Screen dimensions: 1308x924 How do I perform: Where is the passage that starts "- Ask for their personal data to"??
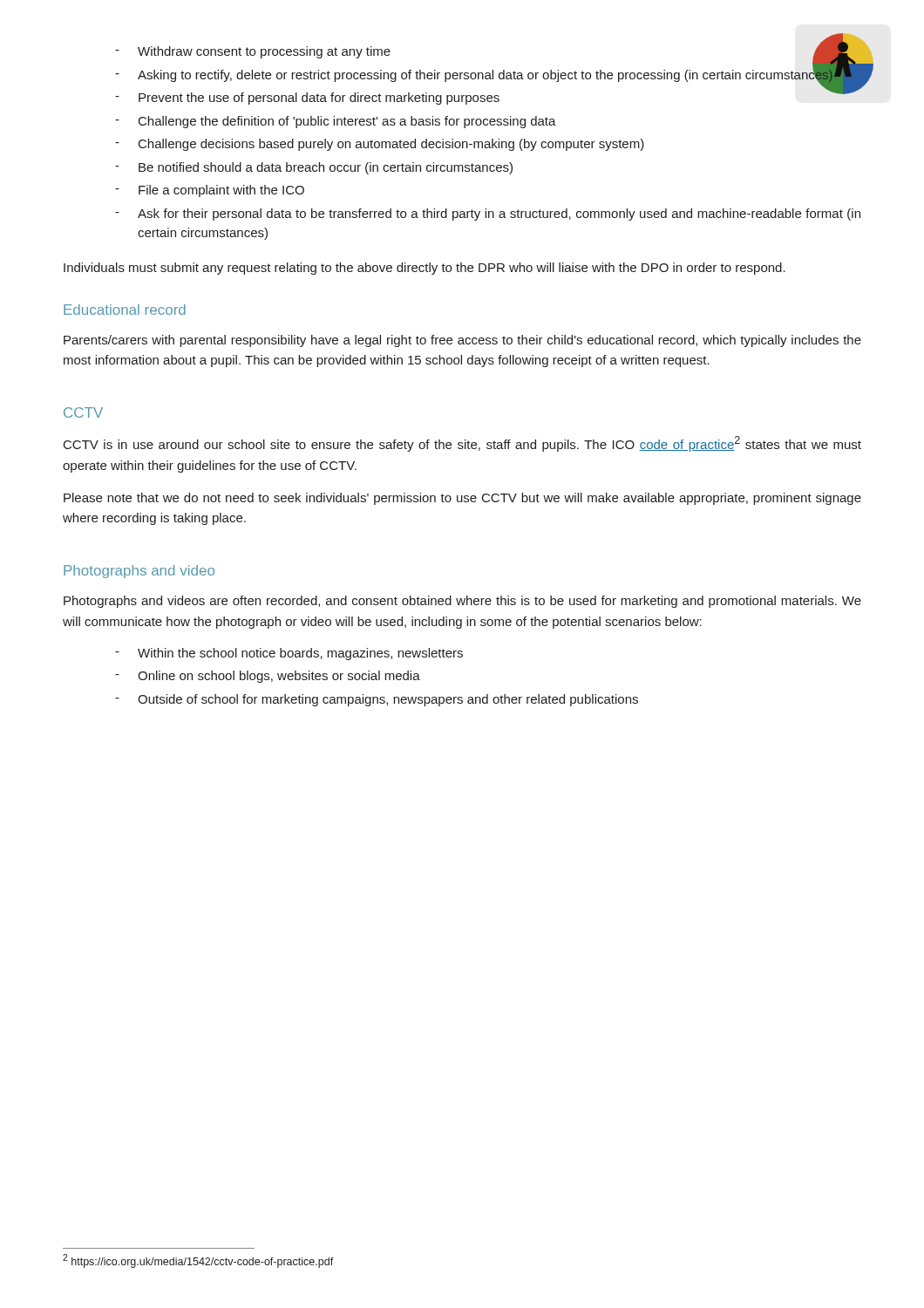click(x=488, y=223)
